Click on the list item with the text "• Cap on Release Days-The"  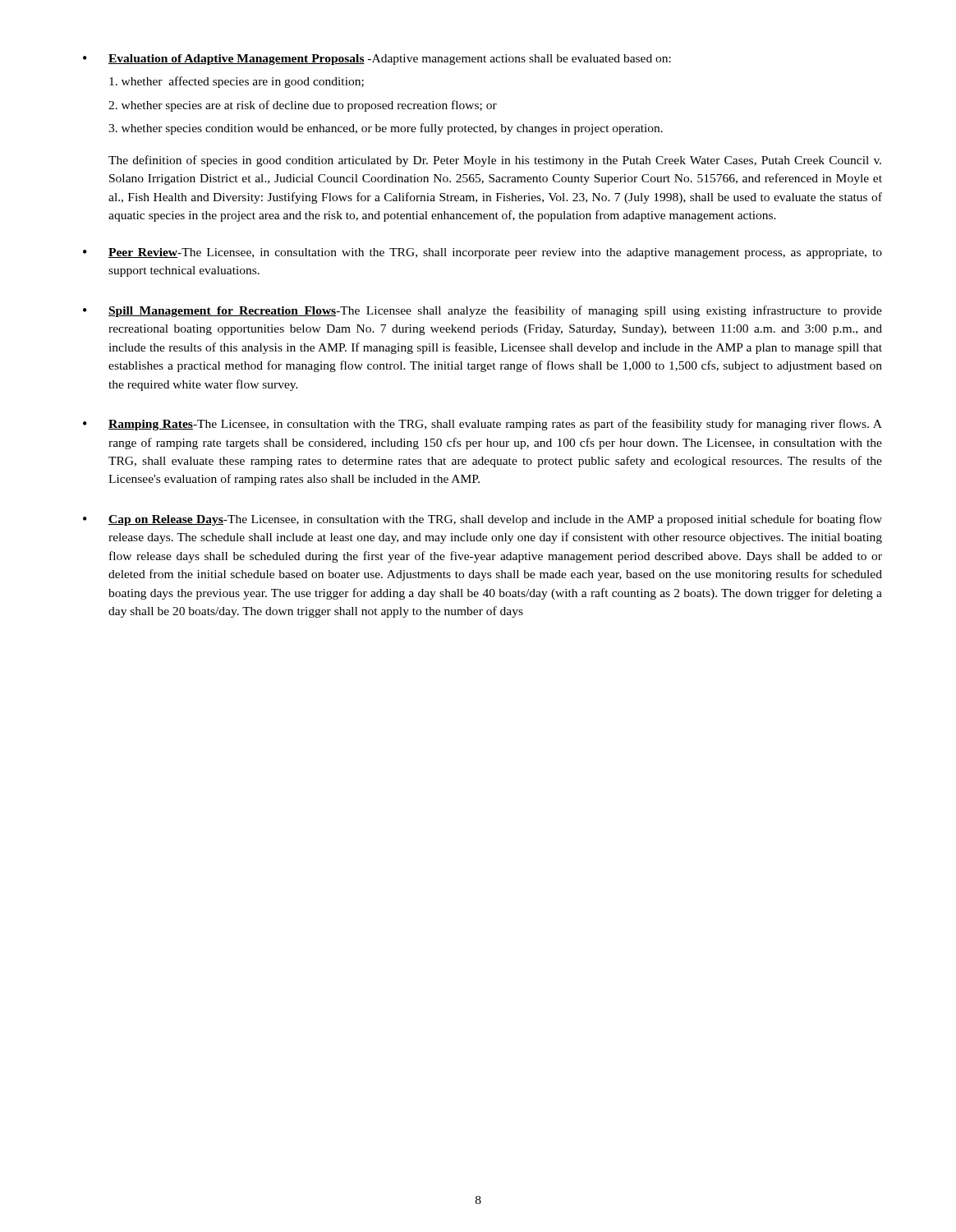coord(482,568)
